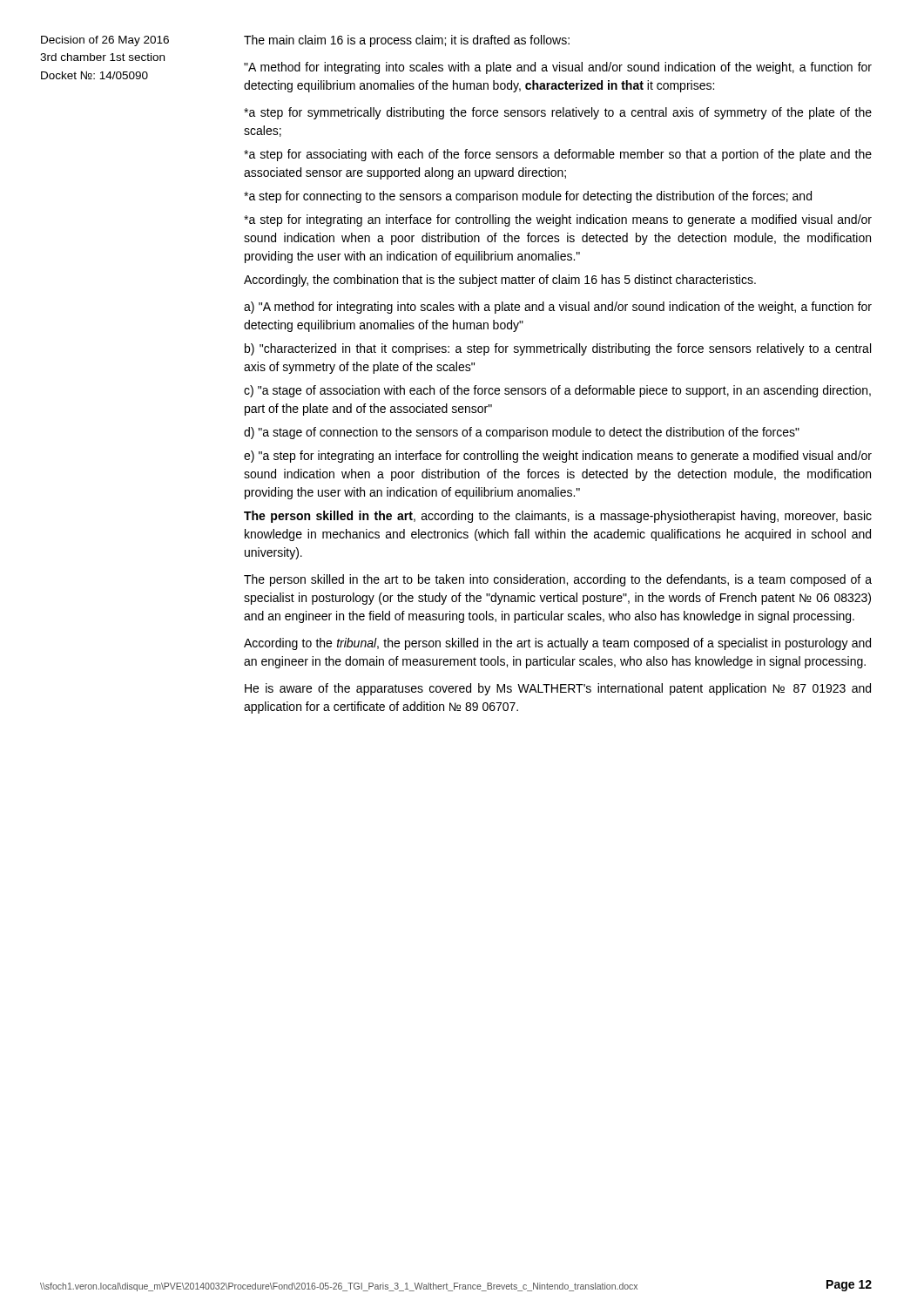Click the passage that begins "b) "characterized in that"

558,358
